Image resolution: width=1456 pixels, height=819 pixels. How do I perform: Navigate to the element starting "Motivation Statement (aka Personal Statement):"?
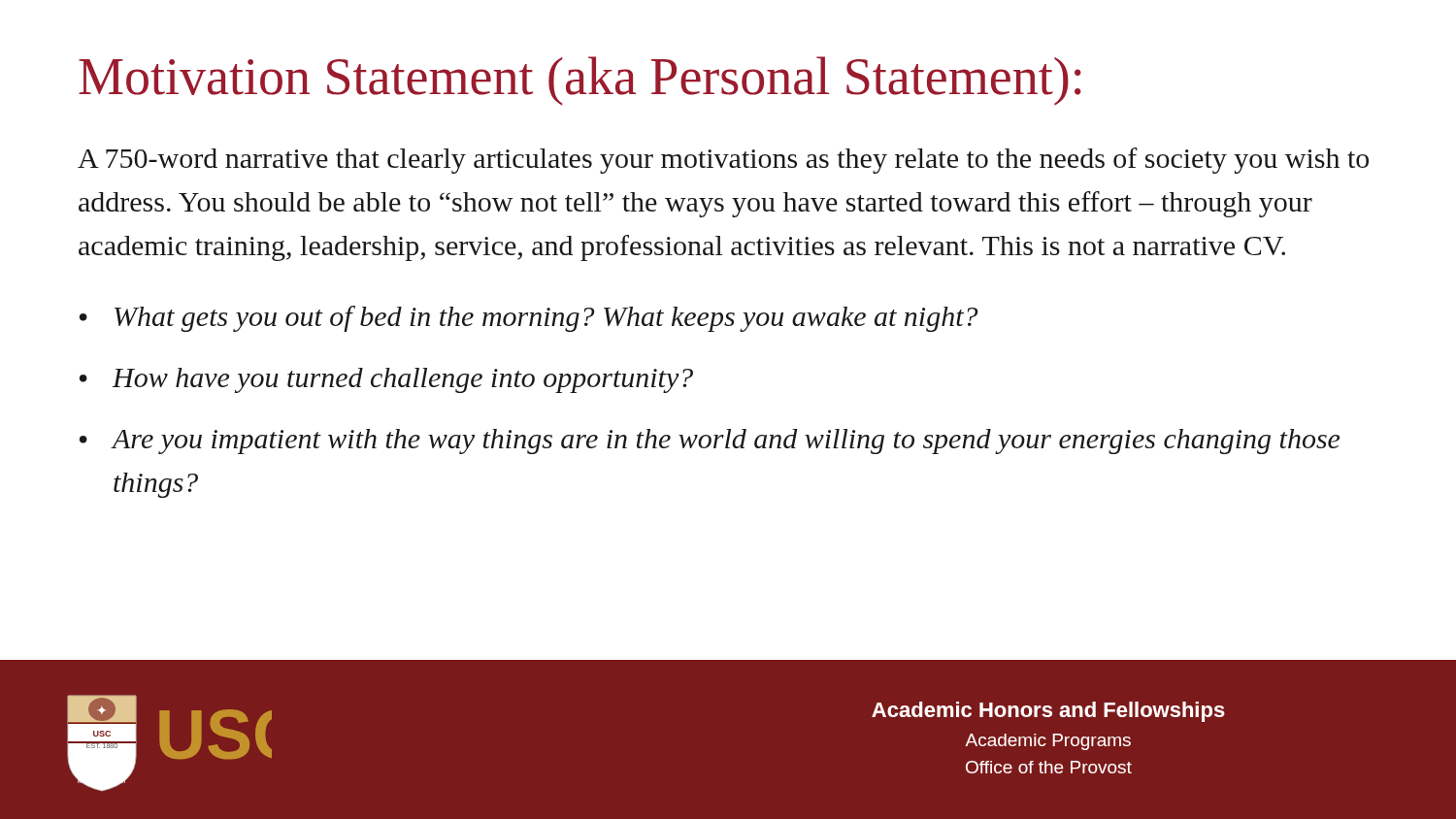[728, 77]
